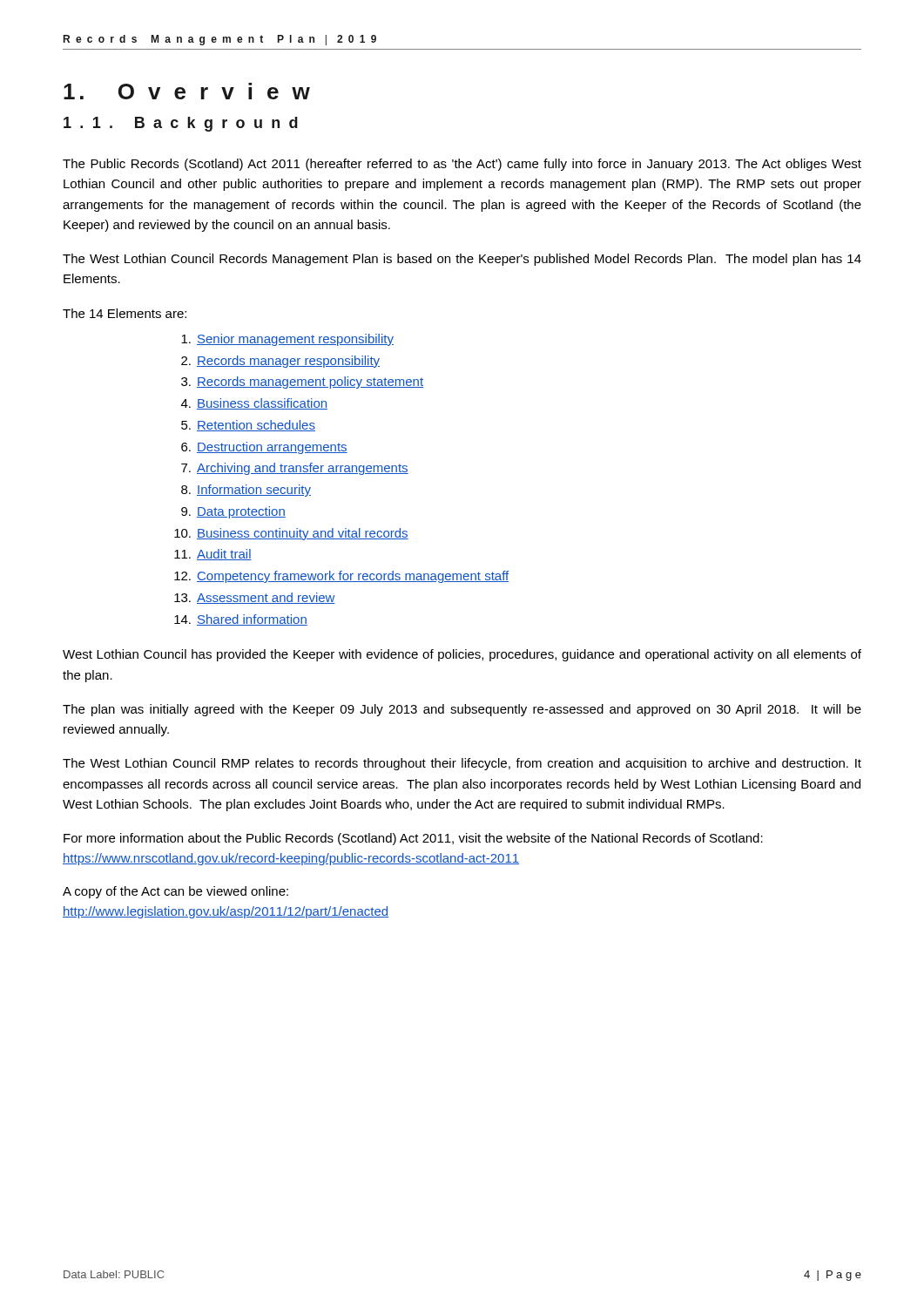This screenshot has height=1307, width=924.
Task: Click where it says "8.Information security"
Action: (239, 490)
